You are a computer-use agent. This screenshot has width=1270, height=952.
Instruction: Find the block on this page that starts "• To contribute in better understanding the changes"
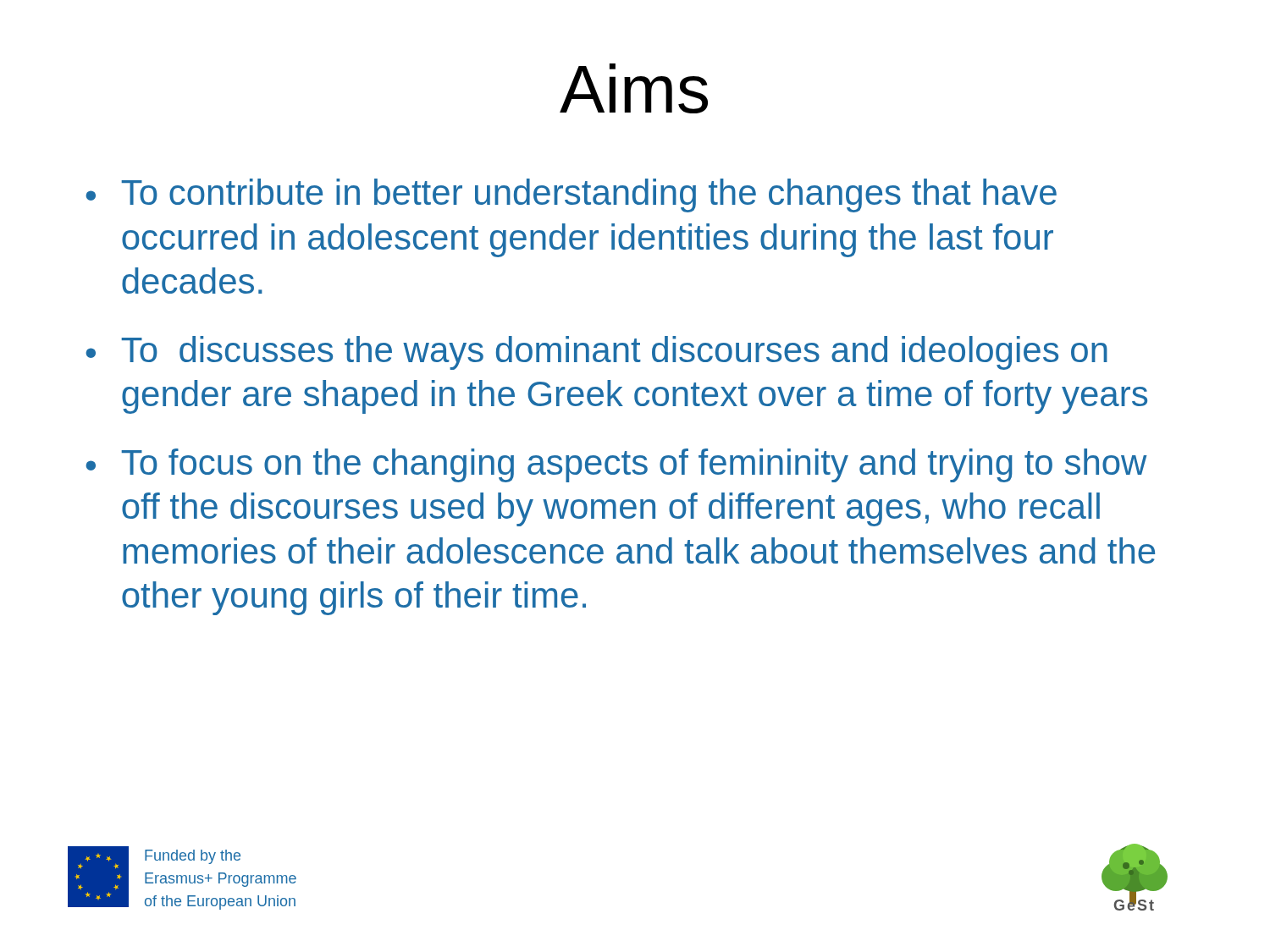[x=635, y=238]
